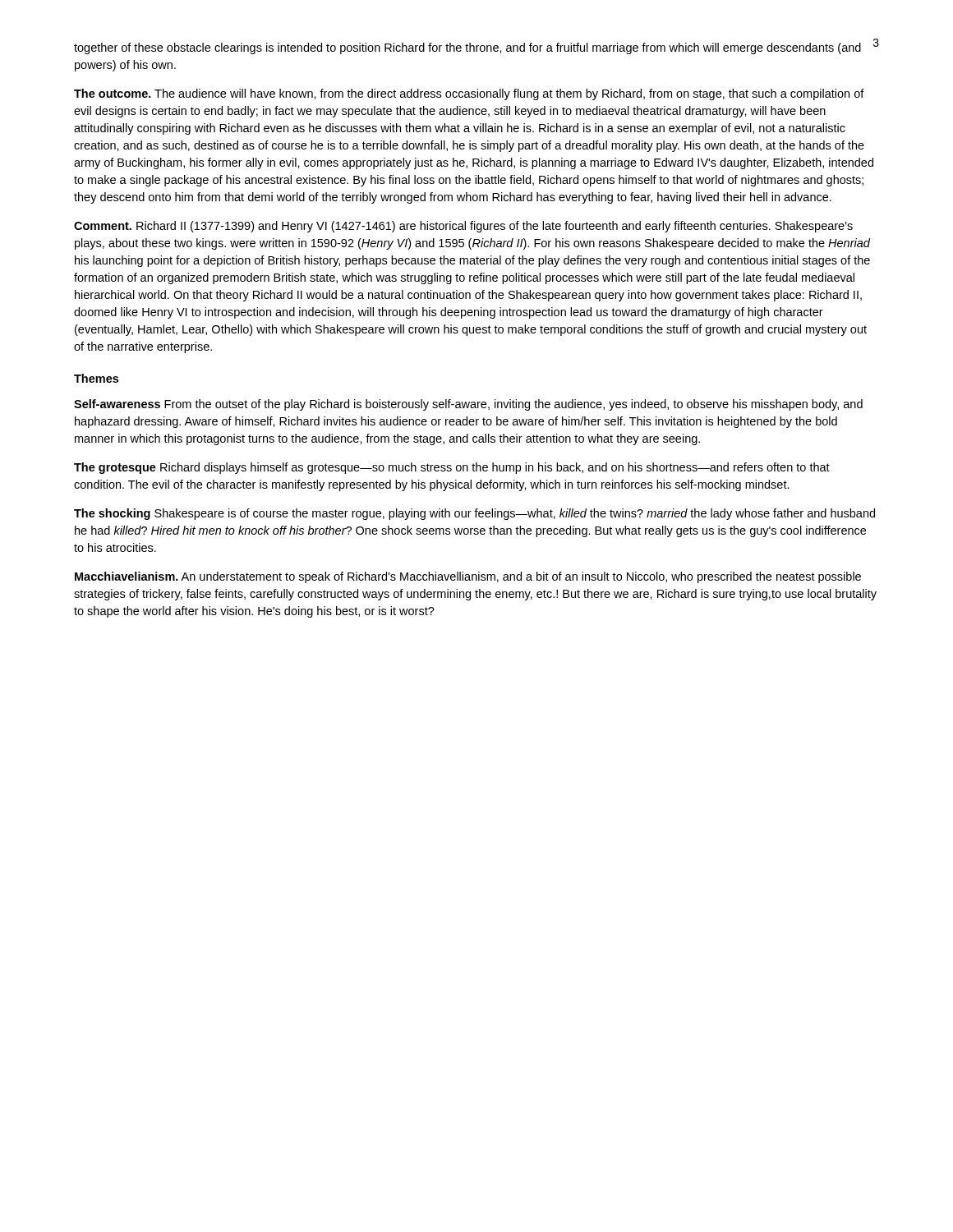Screen dimensions: 1232x953
Task: Point to the block starting "The shocking Shakespeare"
Action: (x=475, y=531)
